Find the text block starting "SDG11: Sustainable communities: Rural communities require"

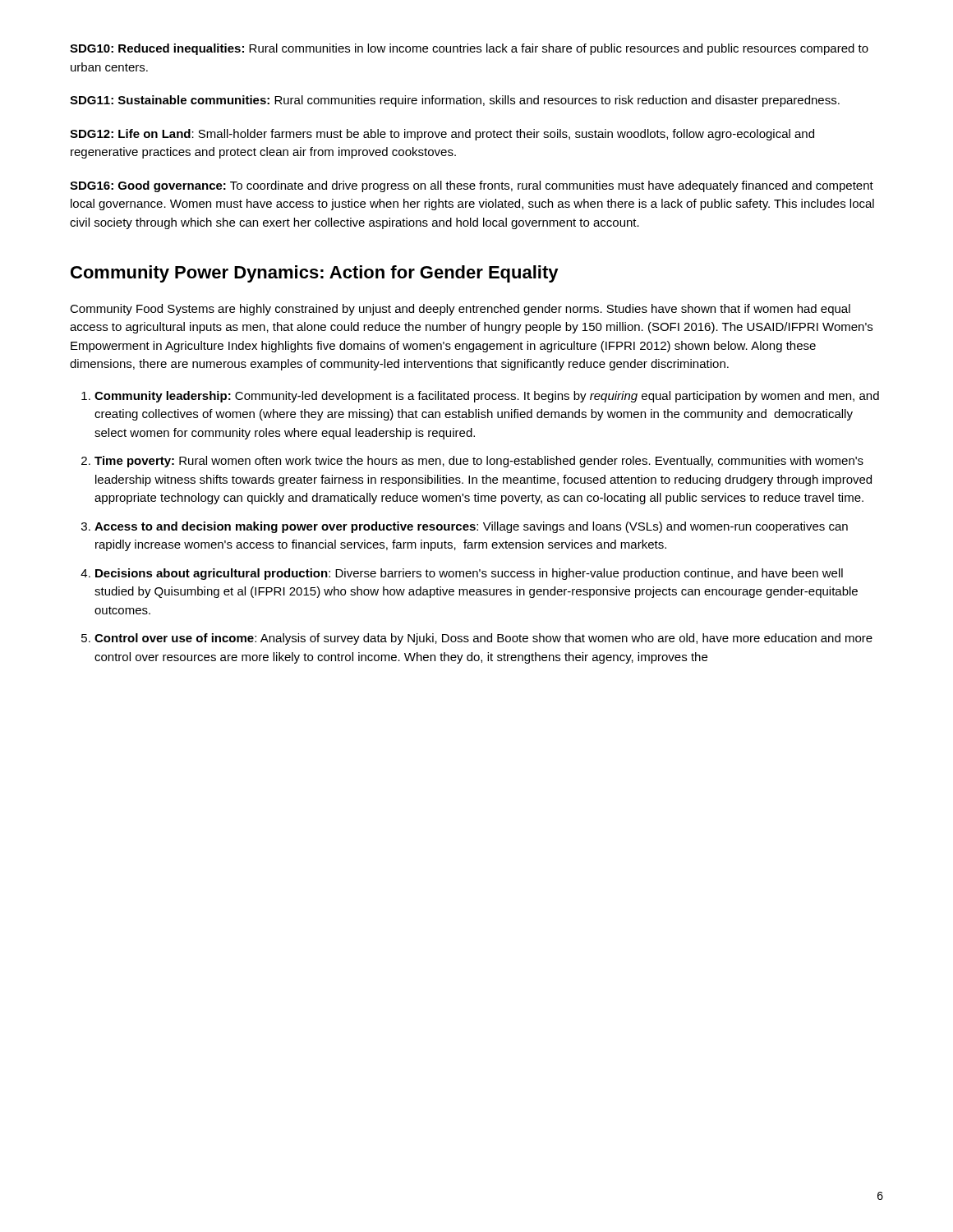click(455, 100)
